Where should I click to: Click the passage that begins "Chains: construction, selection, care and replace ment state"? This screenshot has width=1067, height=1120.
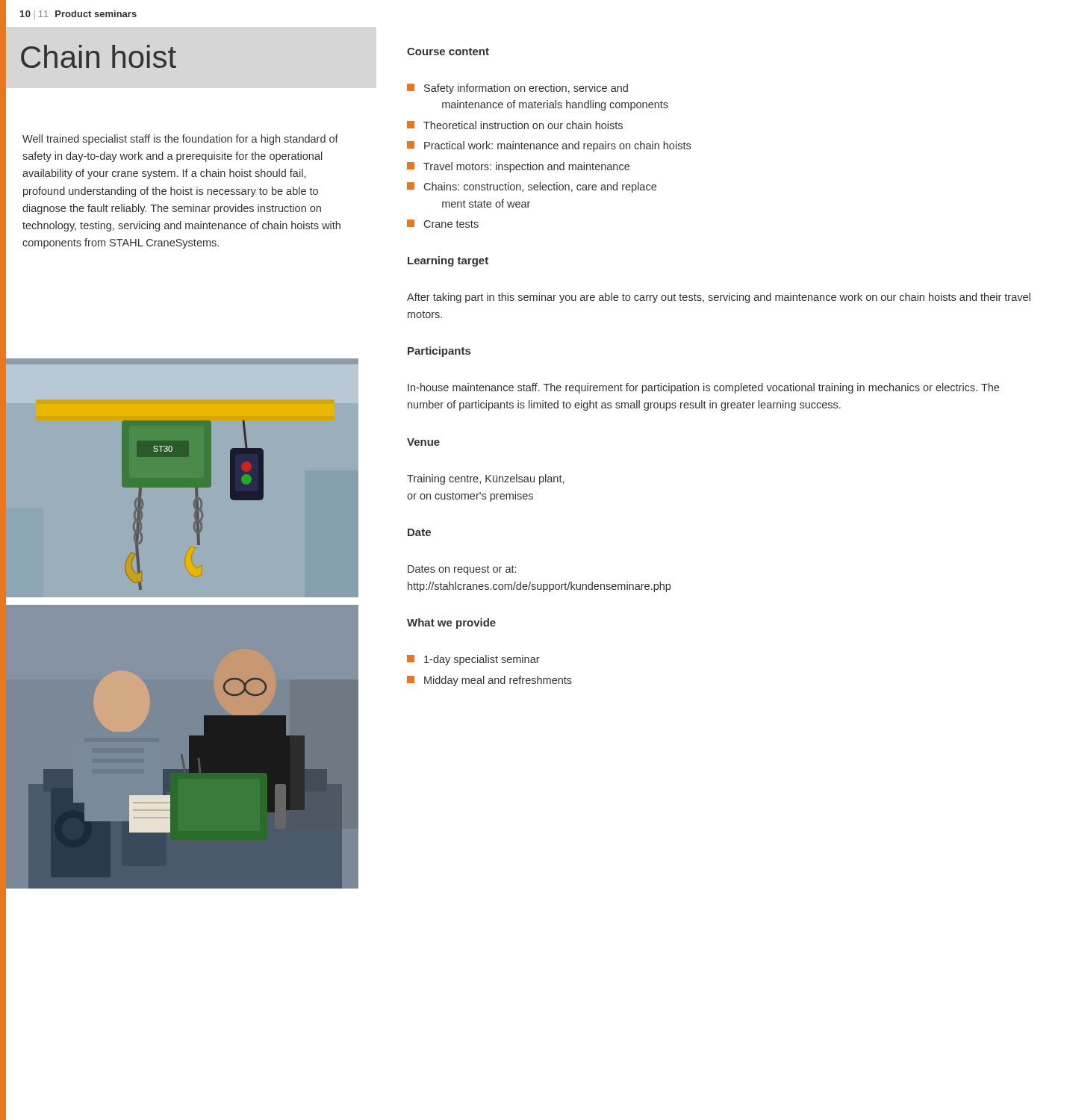click(540, 195)
